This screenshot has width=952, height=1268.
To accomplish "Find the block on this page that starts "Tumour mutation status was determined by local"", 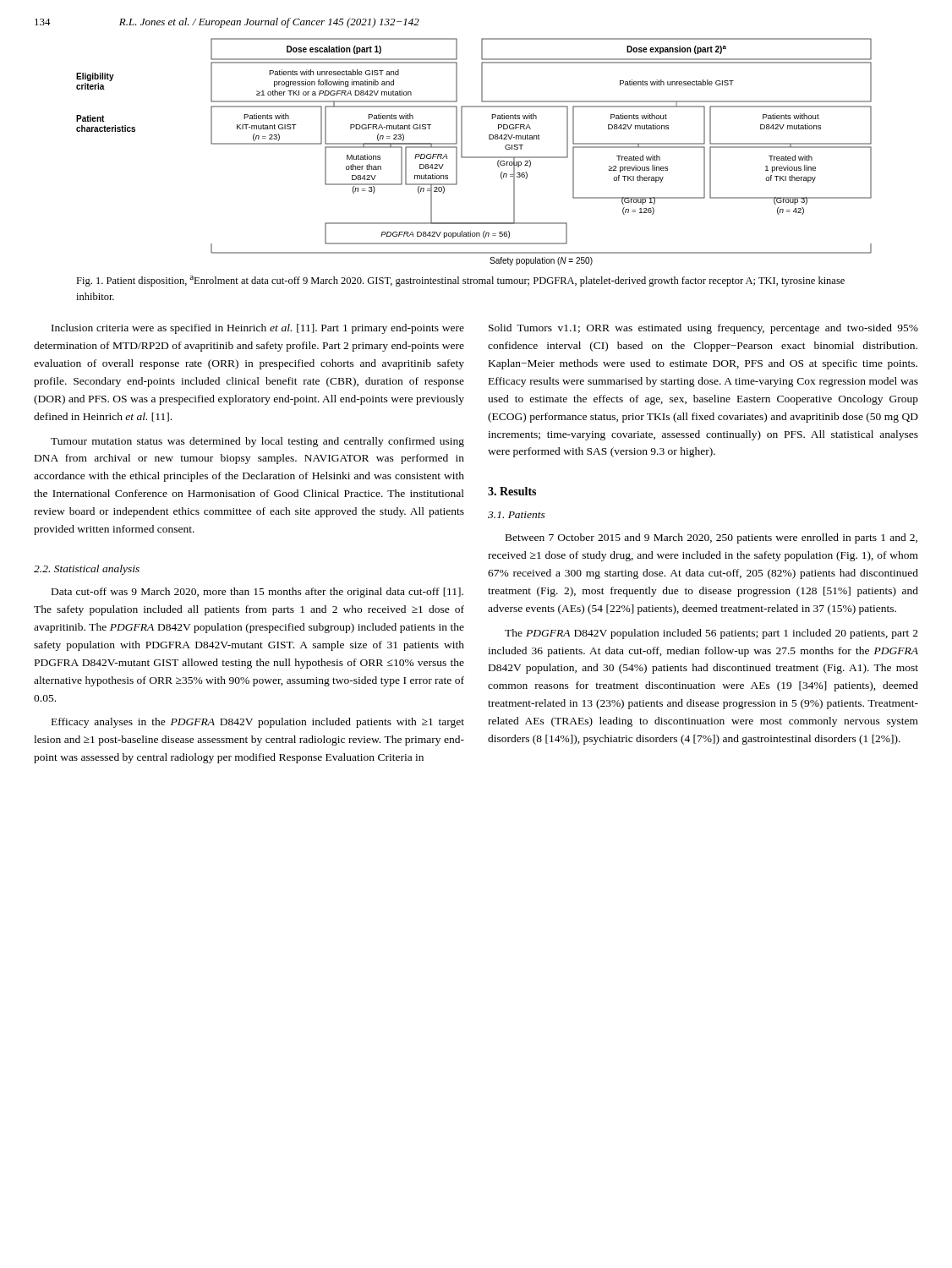I will [249, 485].
